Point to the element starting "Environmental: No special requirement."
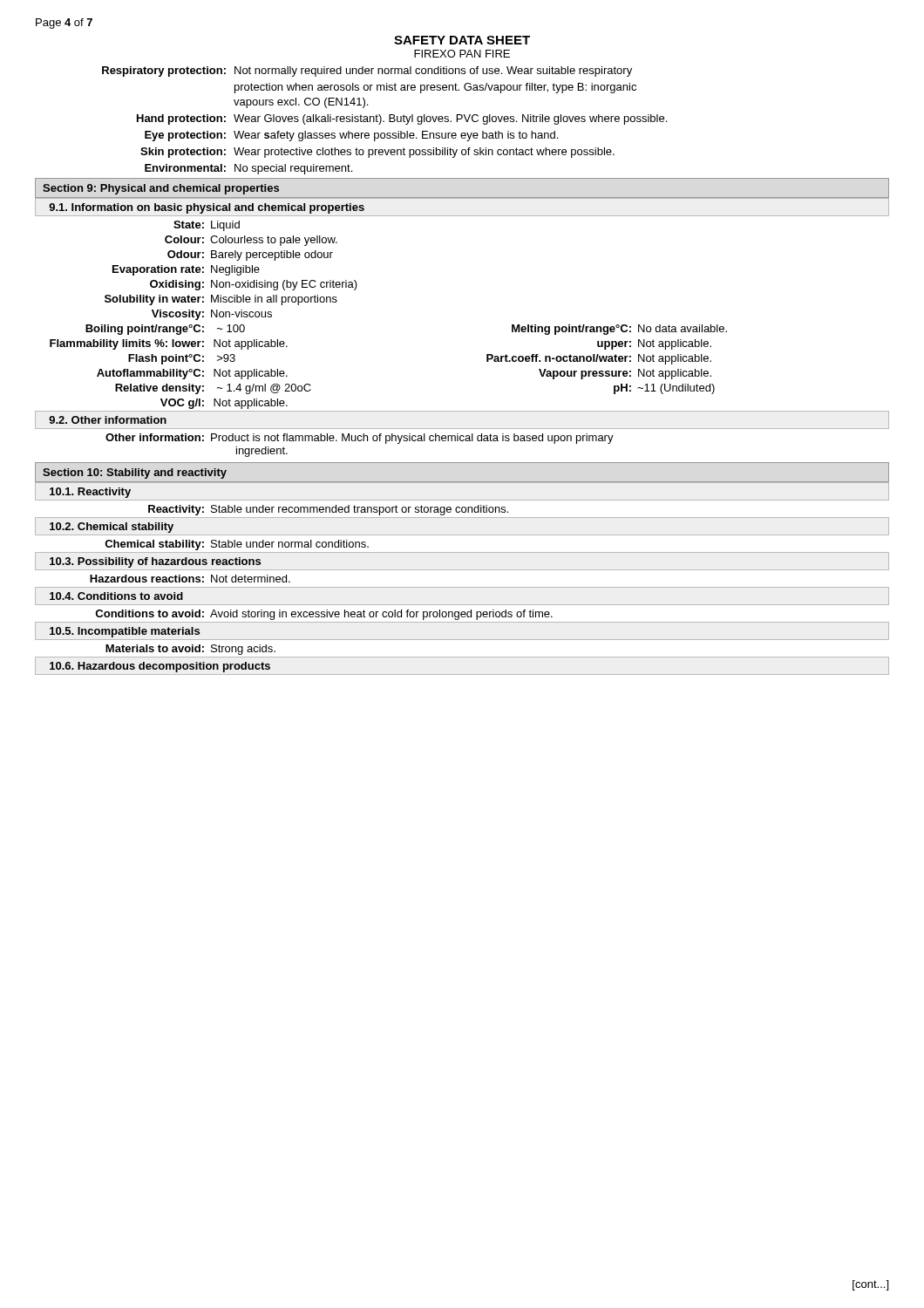The height and width of the screenshot is (1308, 924). pyautogui.click(x=462, y=168)
